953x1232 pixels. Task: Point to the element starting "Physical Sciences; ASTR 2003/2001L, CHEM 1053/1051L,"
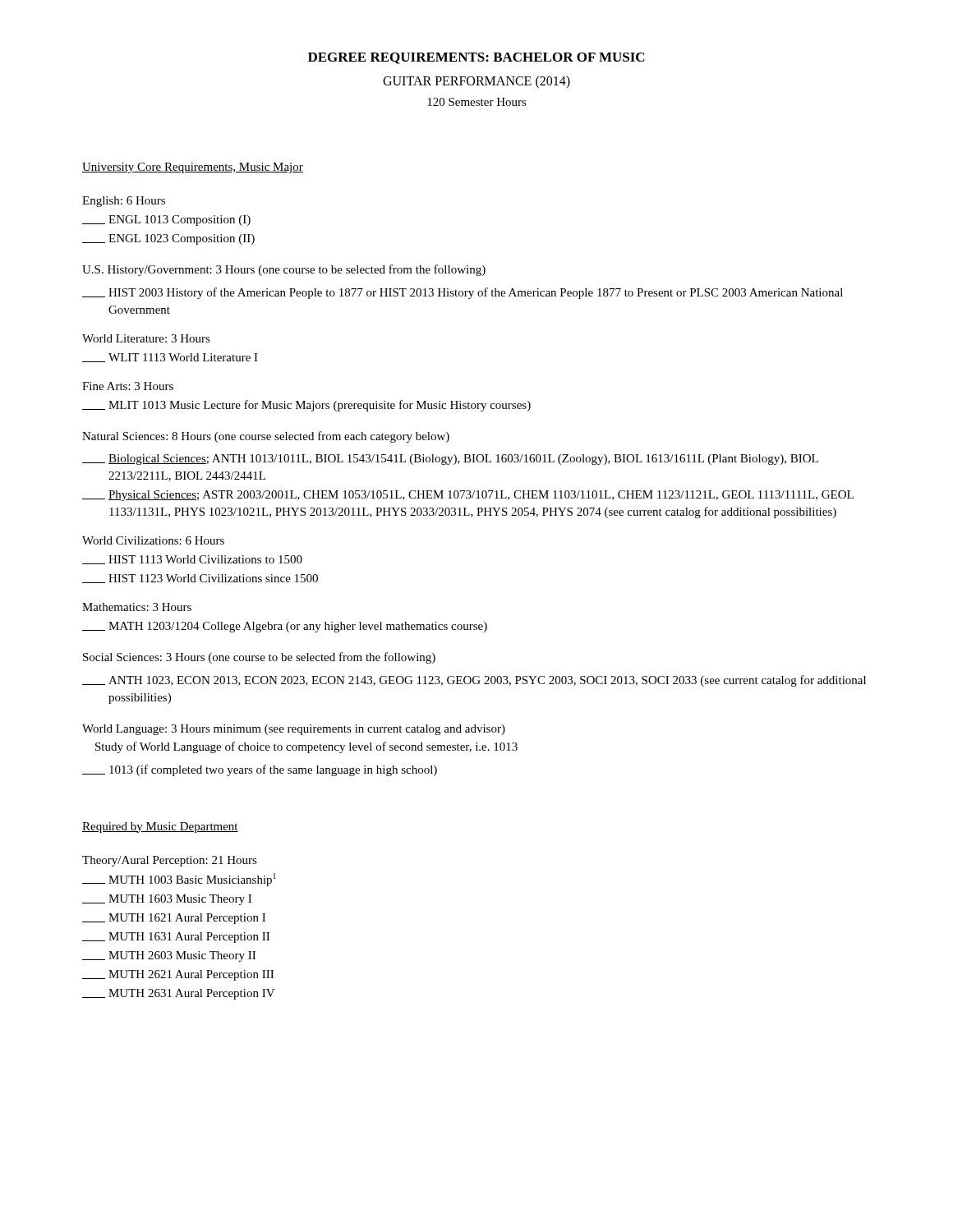click(x=476, y=504)
